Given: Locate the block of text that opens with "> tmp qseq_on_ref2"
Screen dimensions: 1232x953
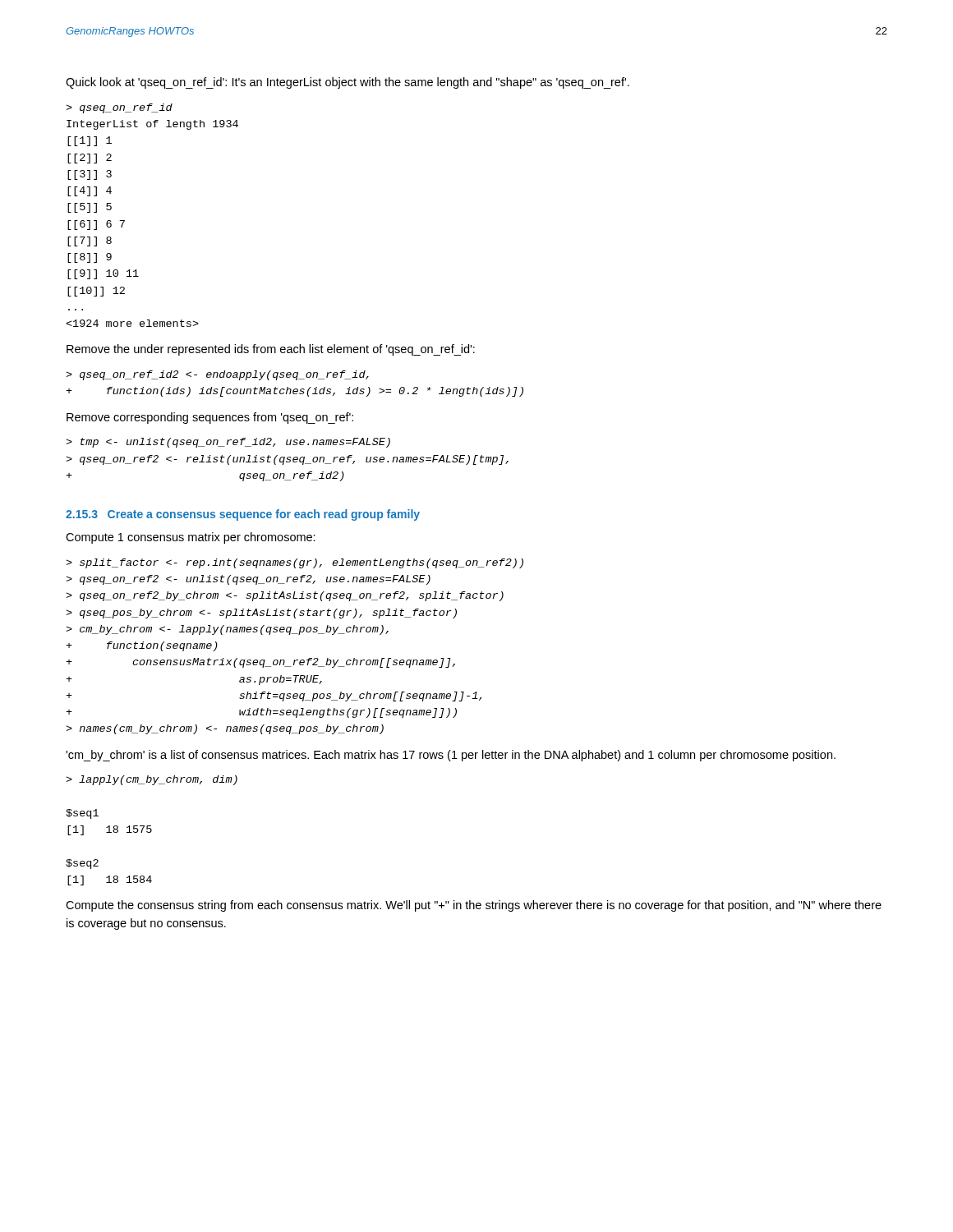Looking at the screenshot, I should 289,459.
